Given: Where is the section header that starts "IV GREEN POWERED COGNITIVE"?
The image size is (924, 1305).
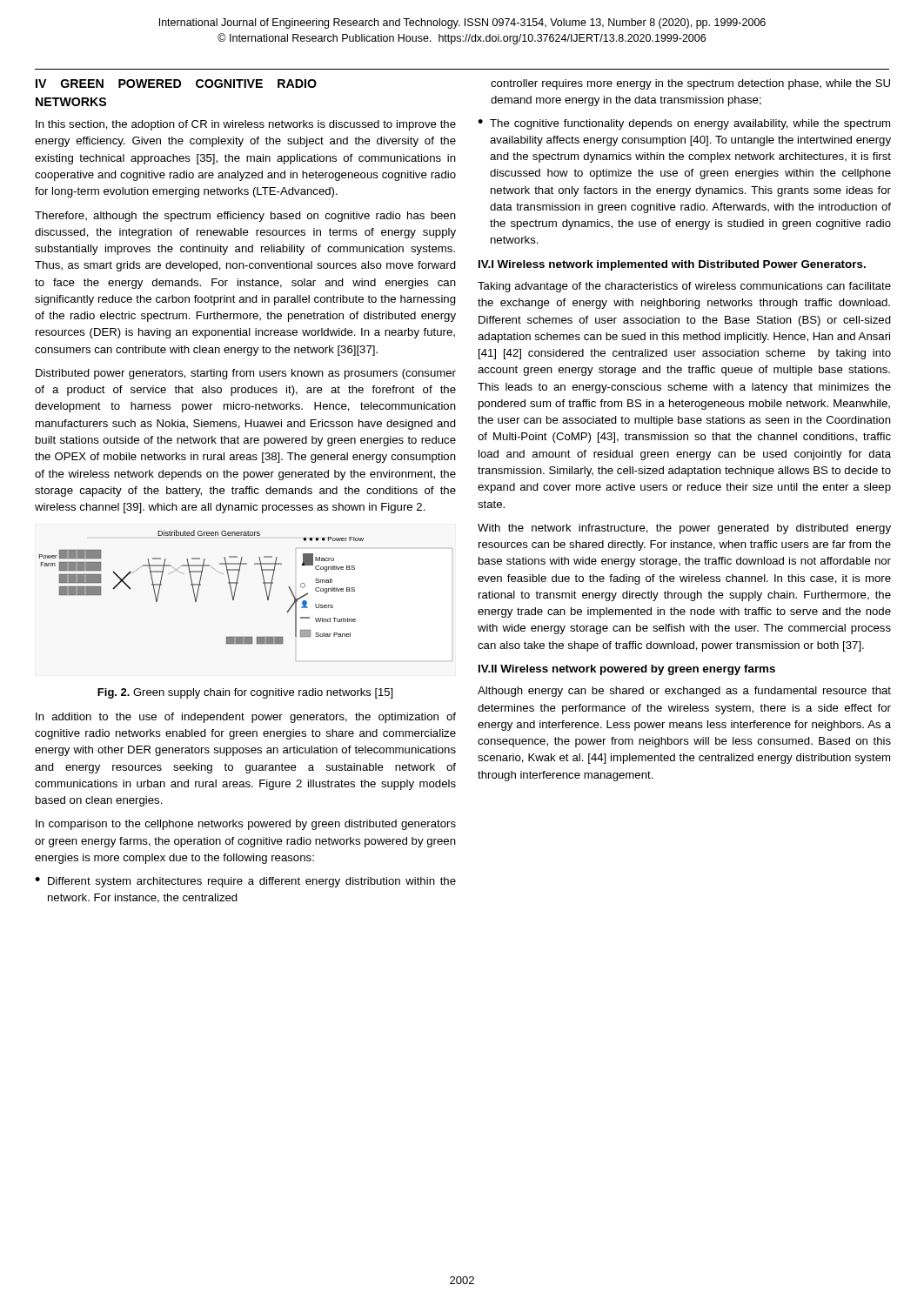Looking at the screenshot, I should (176, 93).
